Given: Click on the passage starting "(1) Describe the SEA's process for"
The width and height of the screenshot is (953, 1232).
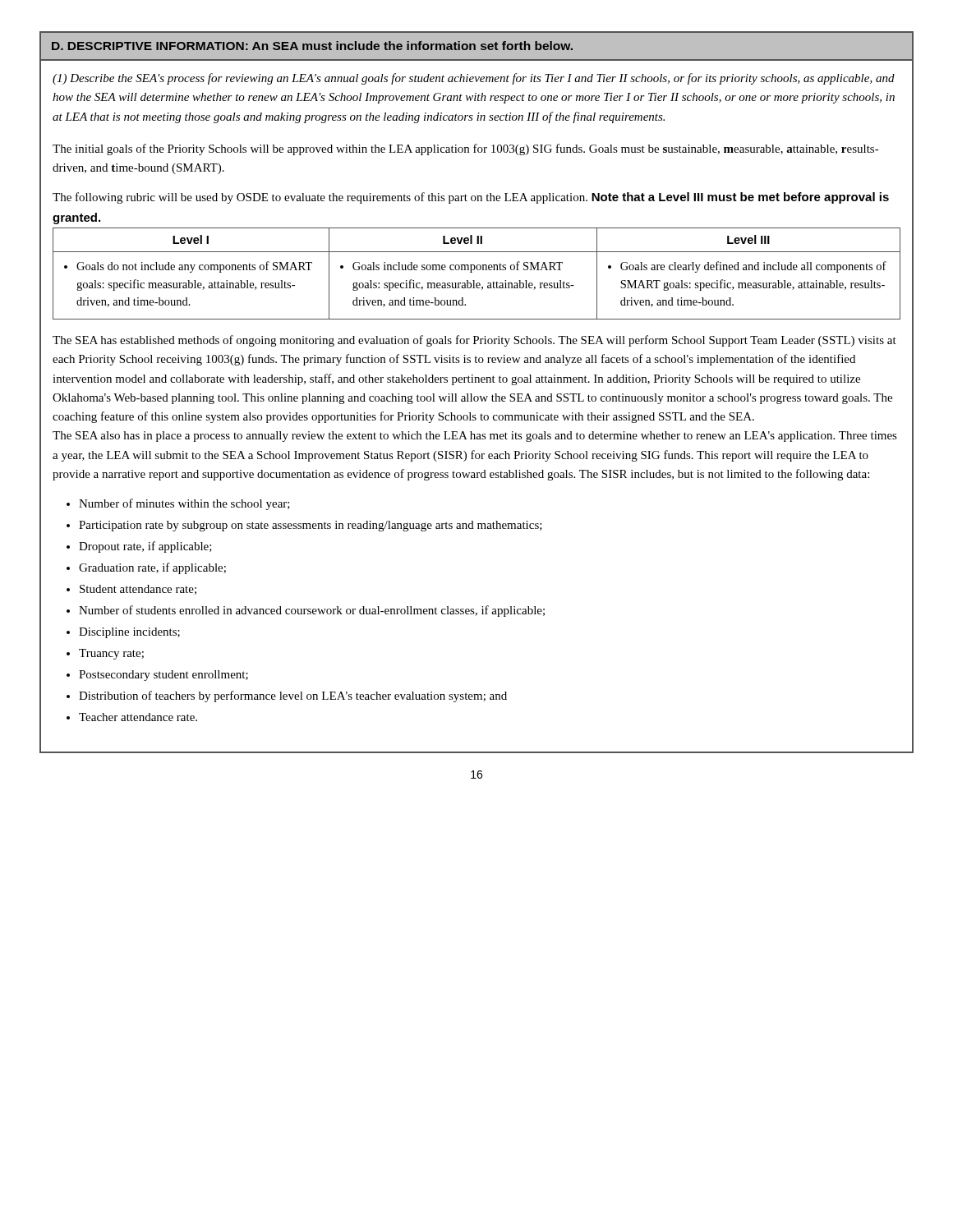Looking at the screenshot, I should point(474,97).
